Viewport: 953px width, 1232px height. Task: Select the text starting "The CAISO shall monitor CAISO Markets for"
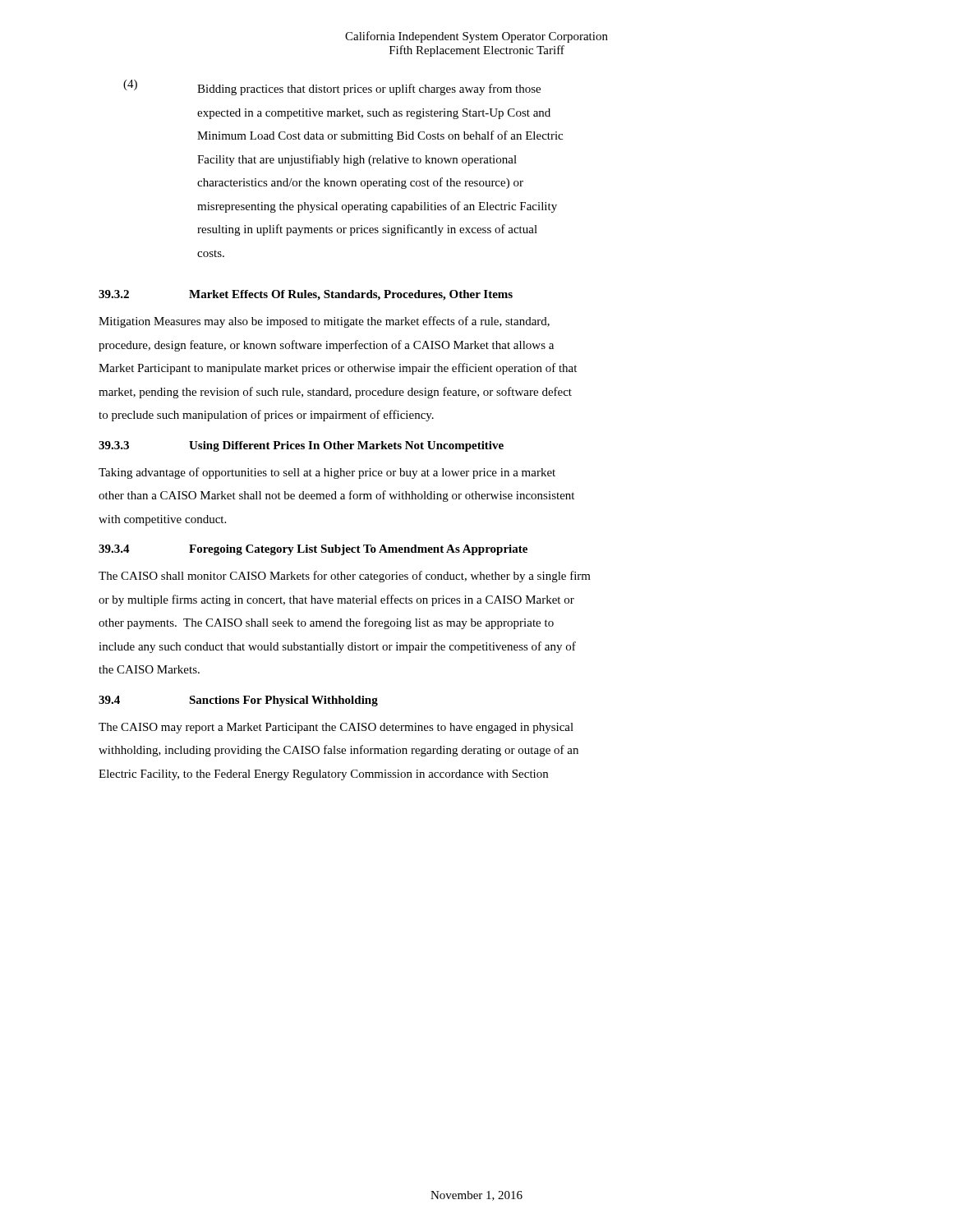tap(345, 623)
